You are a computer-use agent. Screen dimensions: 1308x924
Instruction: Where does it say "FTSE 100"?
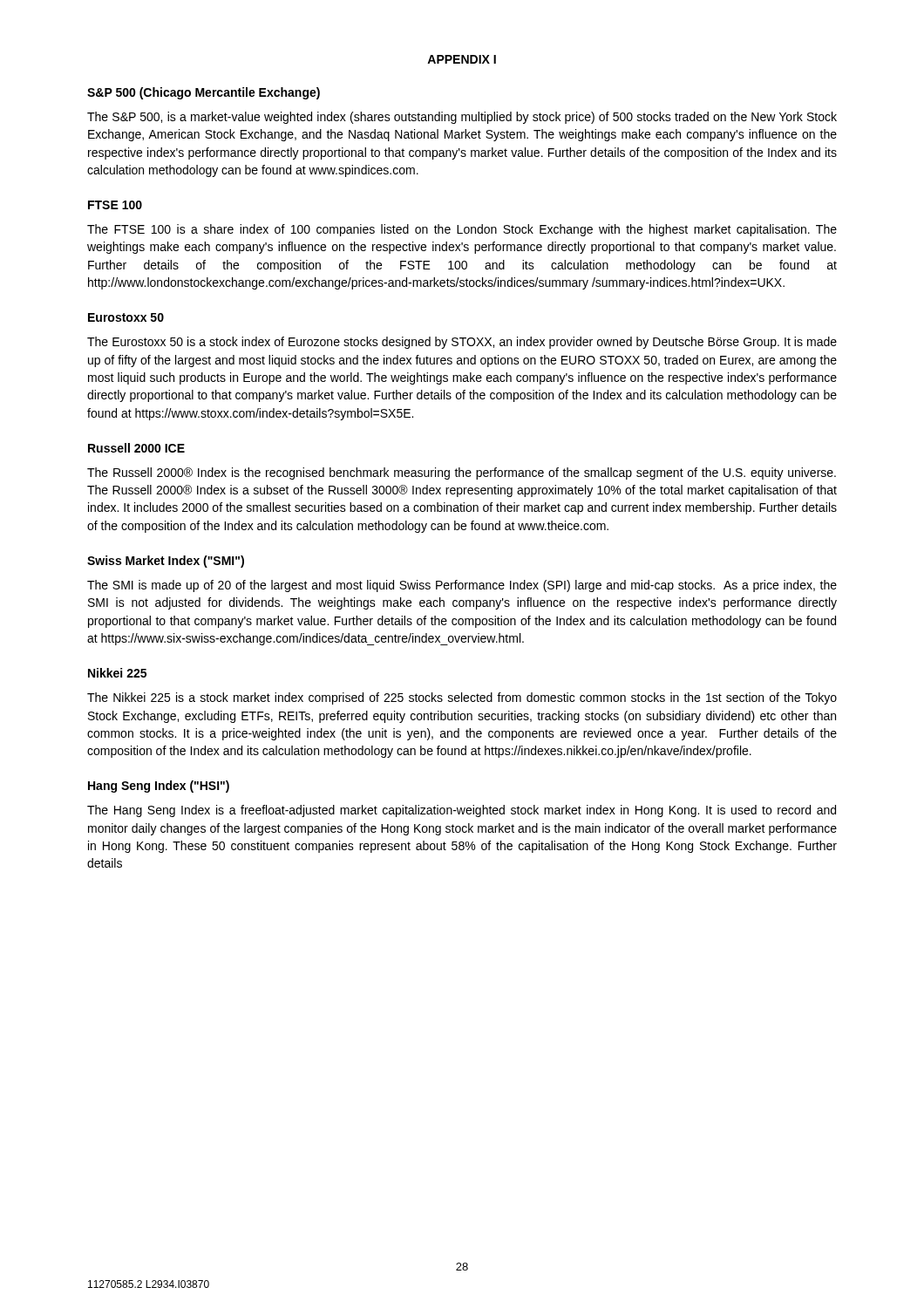[x=115, y=205]
